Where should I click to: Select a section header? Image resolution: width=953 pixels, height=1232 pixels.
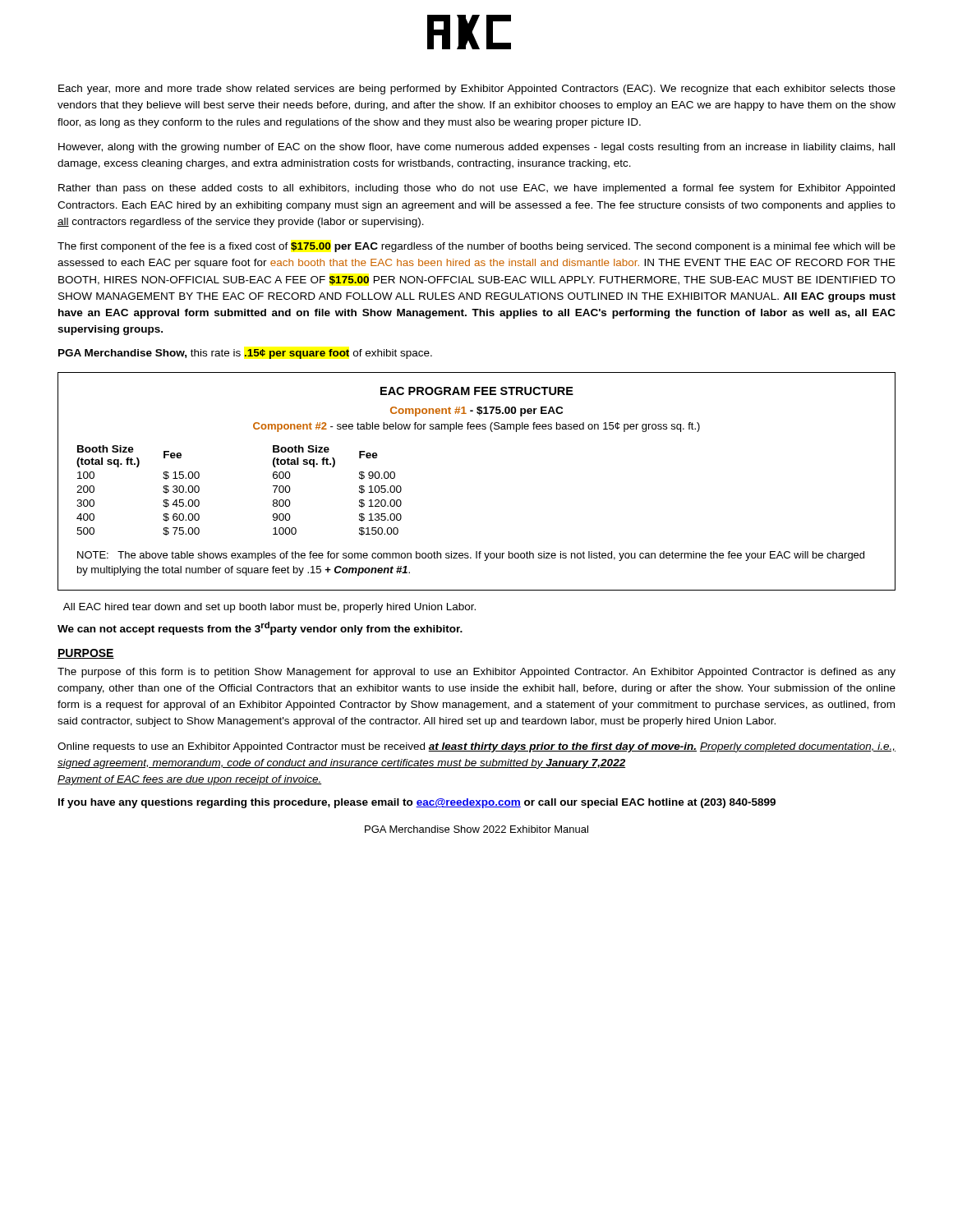click(86, 653)
